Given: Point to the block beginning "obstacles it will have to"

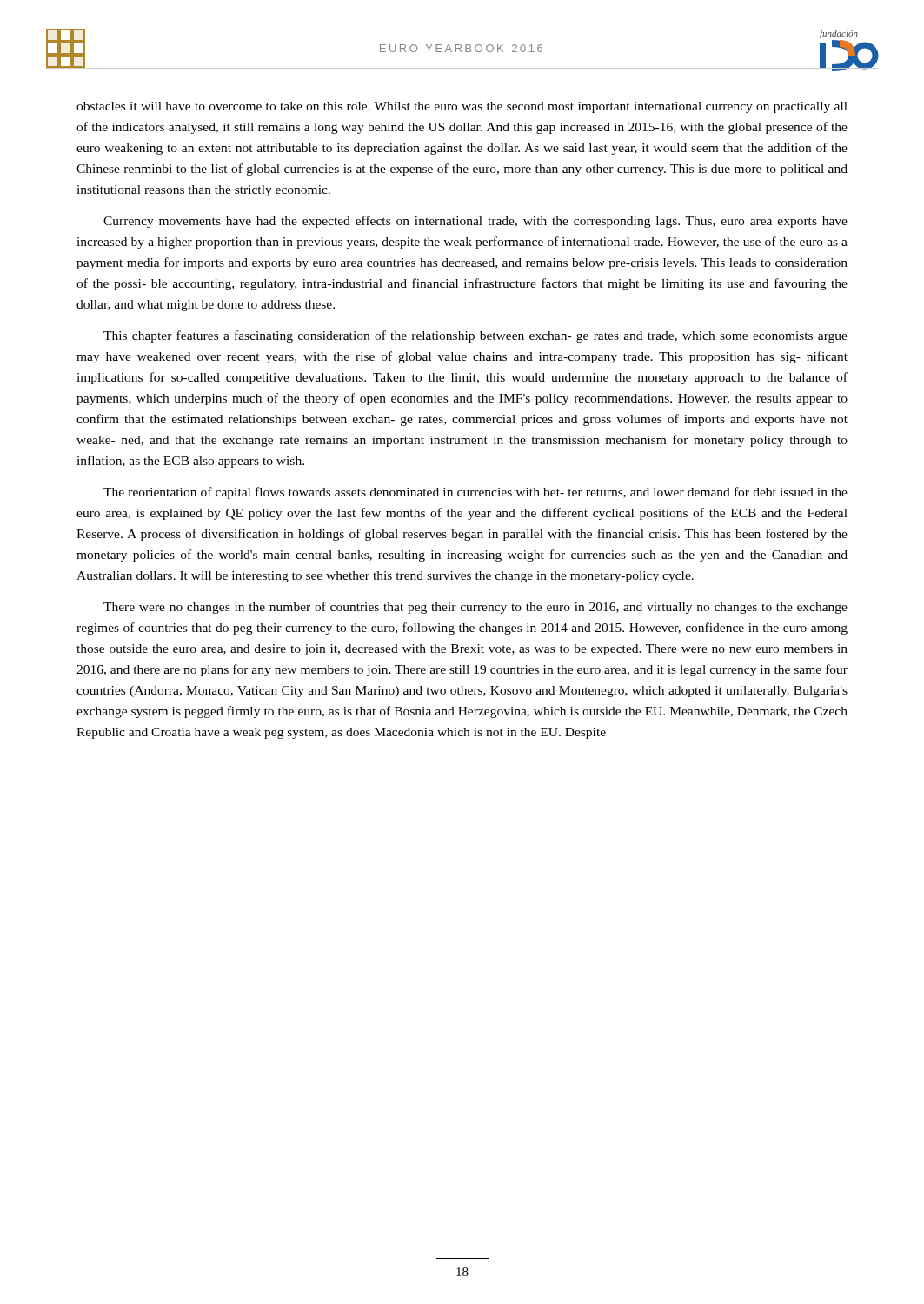Looking at the screenshot, I should click(x=462, y=148).
